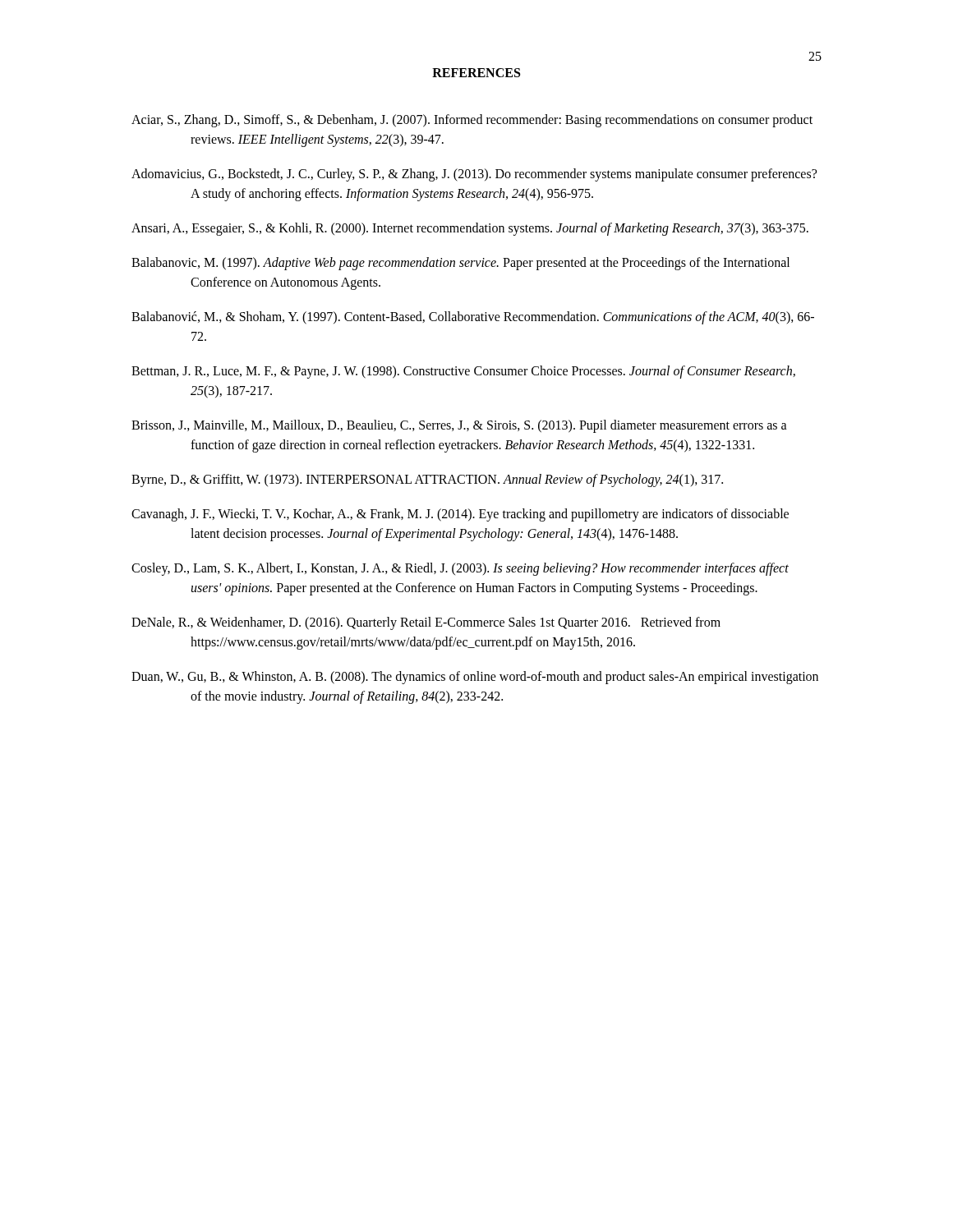The image size is (953, 1232).
Task: Point to the block starting "Brisson, J., Mainville,"
Action: 459,435
